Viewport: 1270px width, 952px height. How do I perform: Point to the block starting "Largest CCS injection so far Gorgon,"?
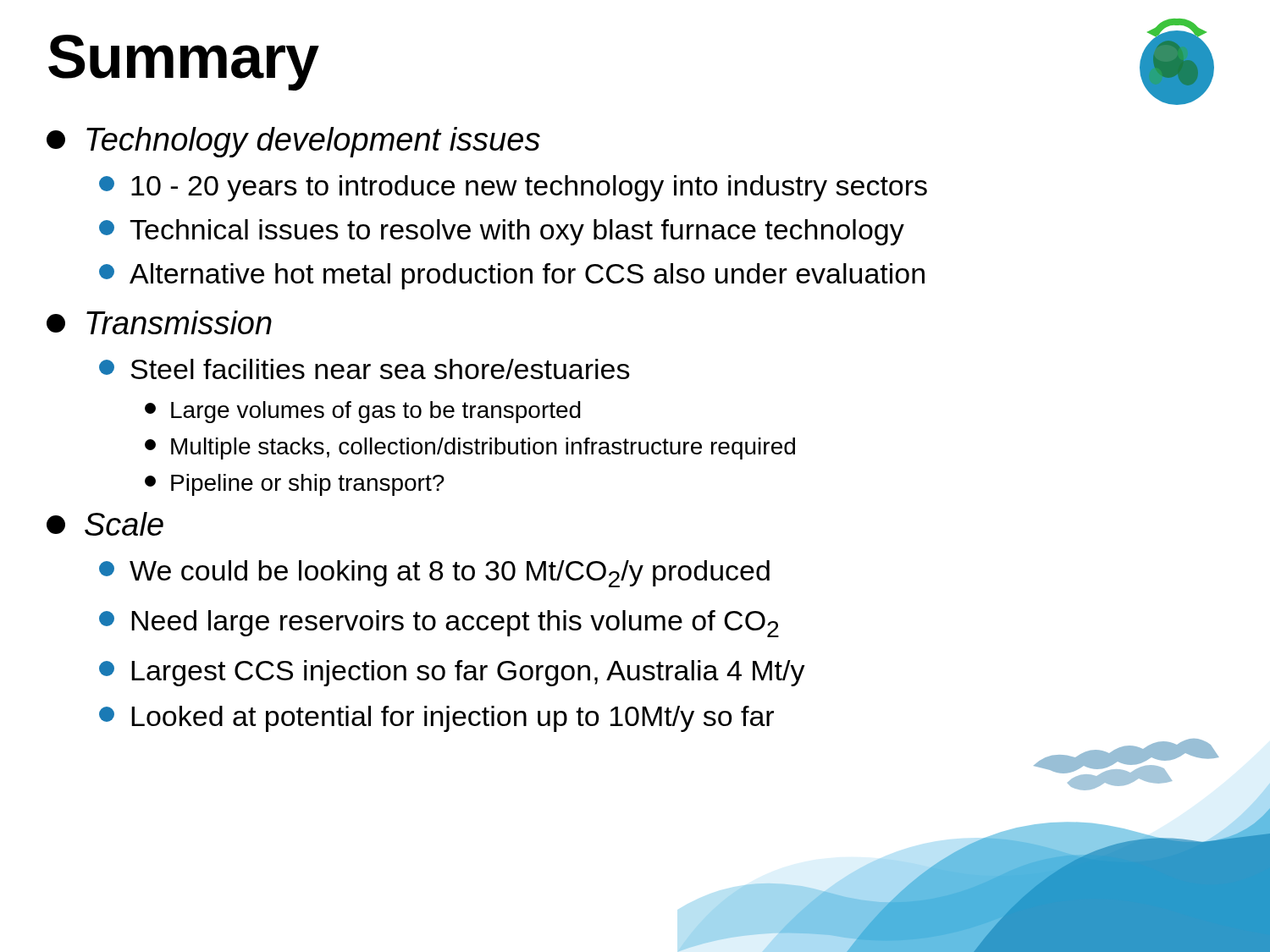click(452, 671)
